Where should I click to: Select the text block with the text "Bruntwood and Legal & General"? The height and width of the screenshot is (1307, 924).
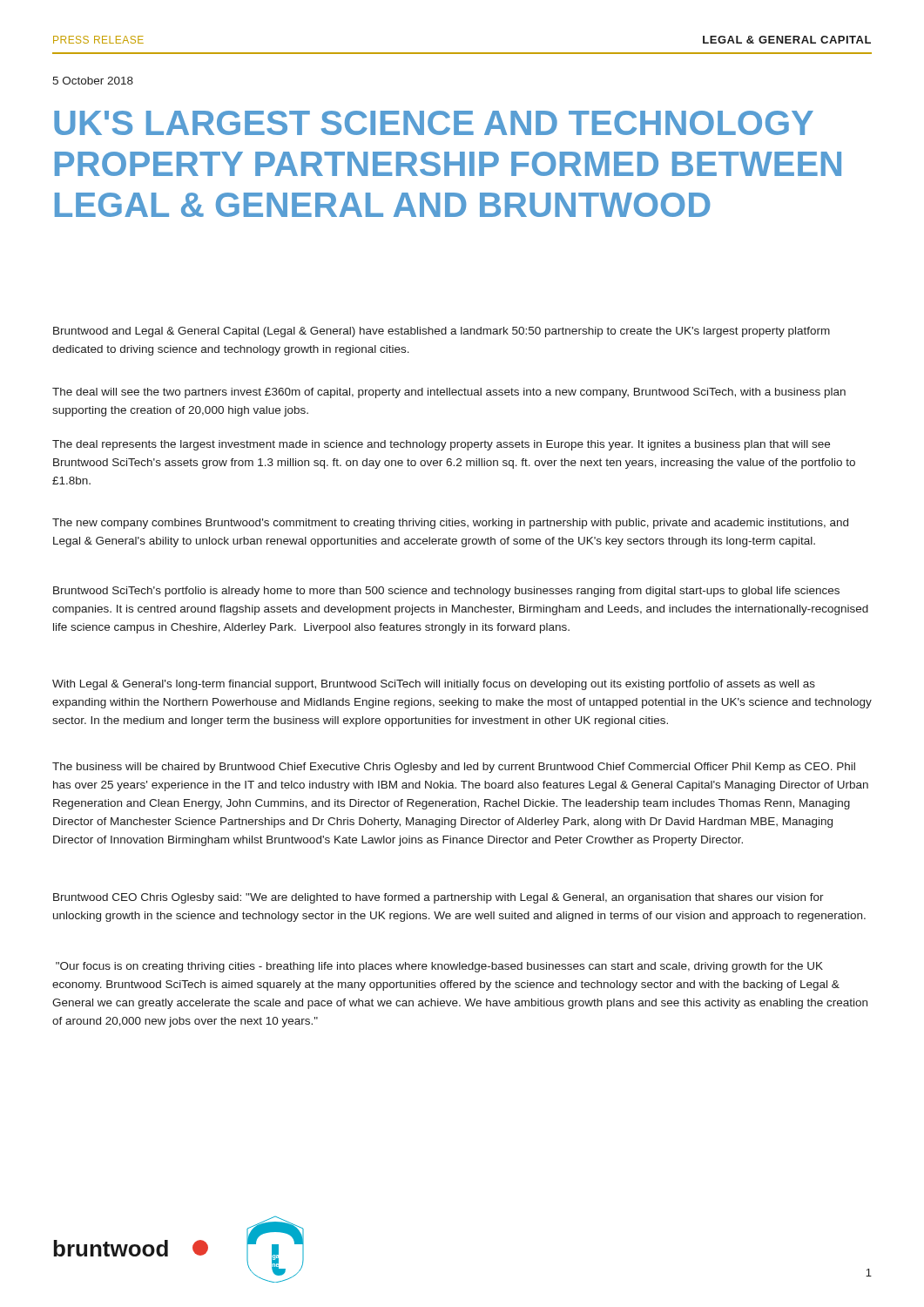pos(441,340)
